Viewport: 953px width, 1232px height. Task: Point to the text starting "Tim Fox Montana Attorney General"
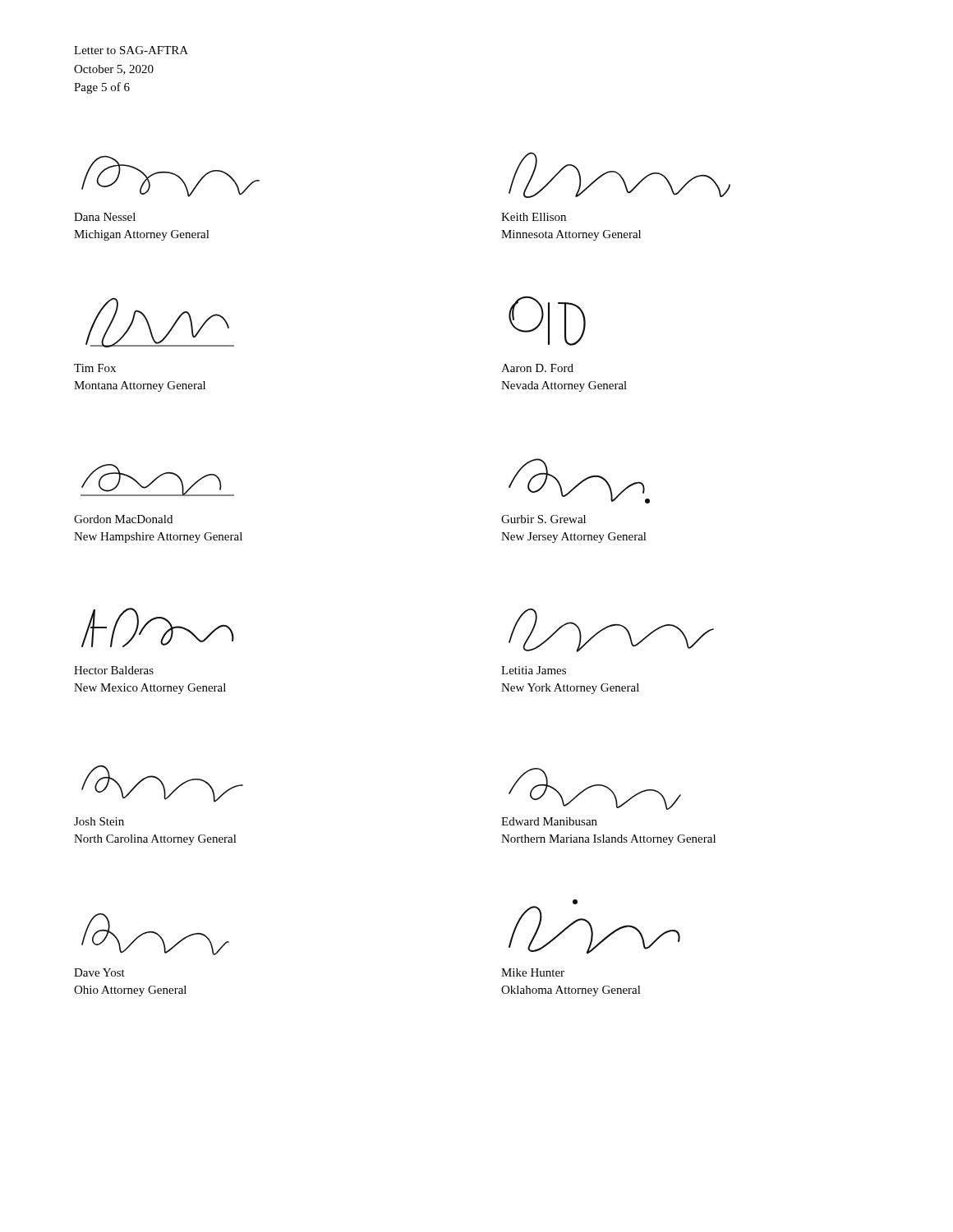click(95, 368)
